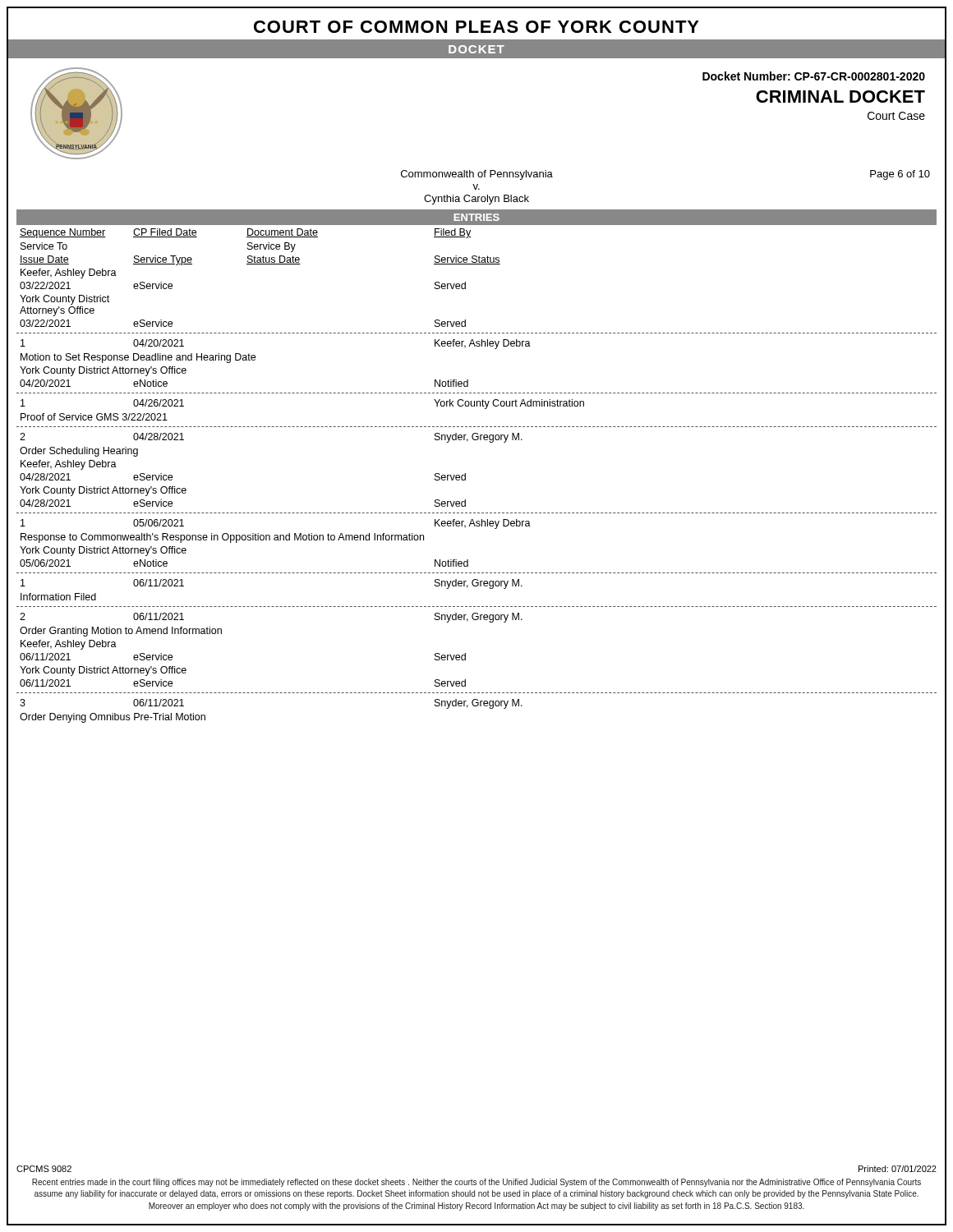Click on the element starting "Page 6 of 10 Commonwealth of"

[476, 186]
